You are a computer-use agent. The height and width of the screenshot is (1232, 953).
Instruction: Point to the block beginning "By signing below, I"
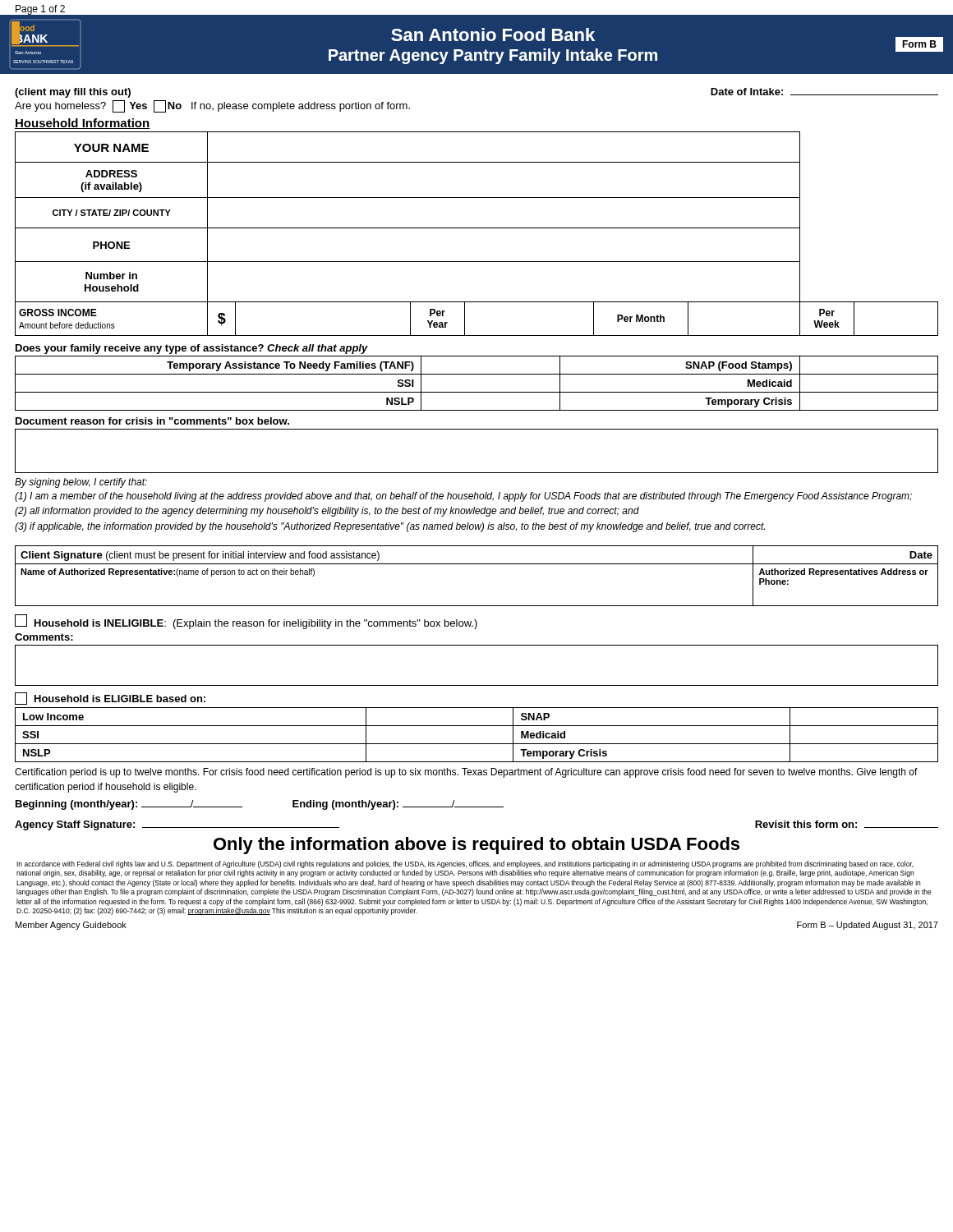(x=476, y=505)
